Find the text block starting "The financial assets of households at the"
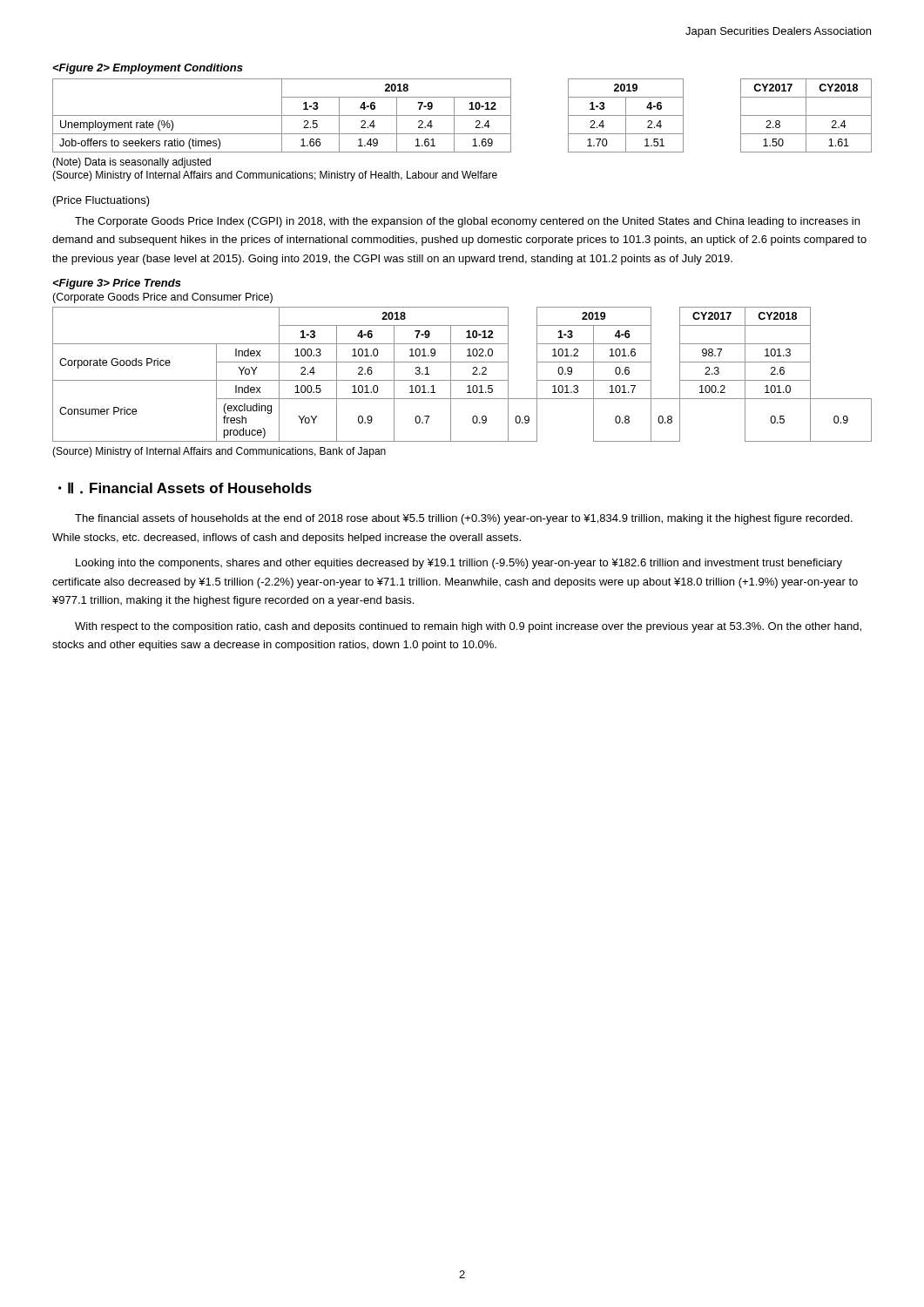 tap(453, 528)
